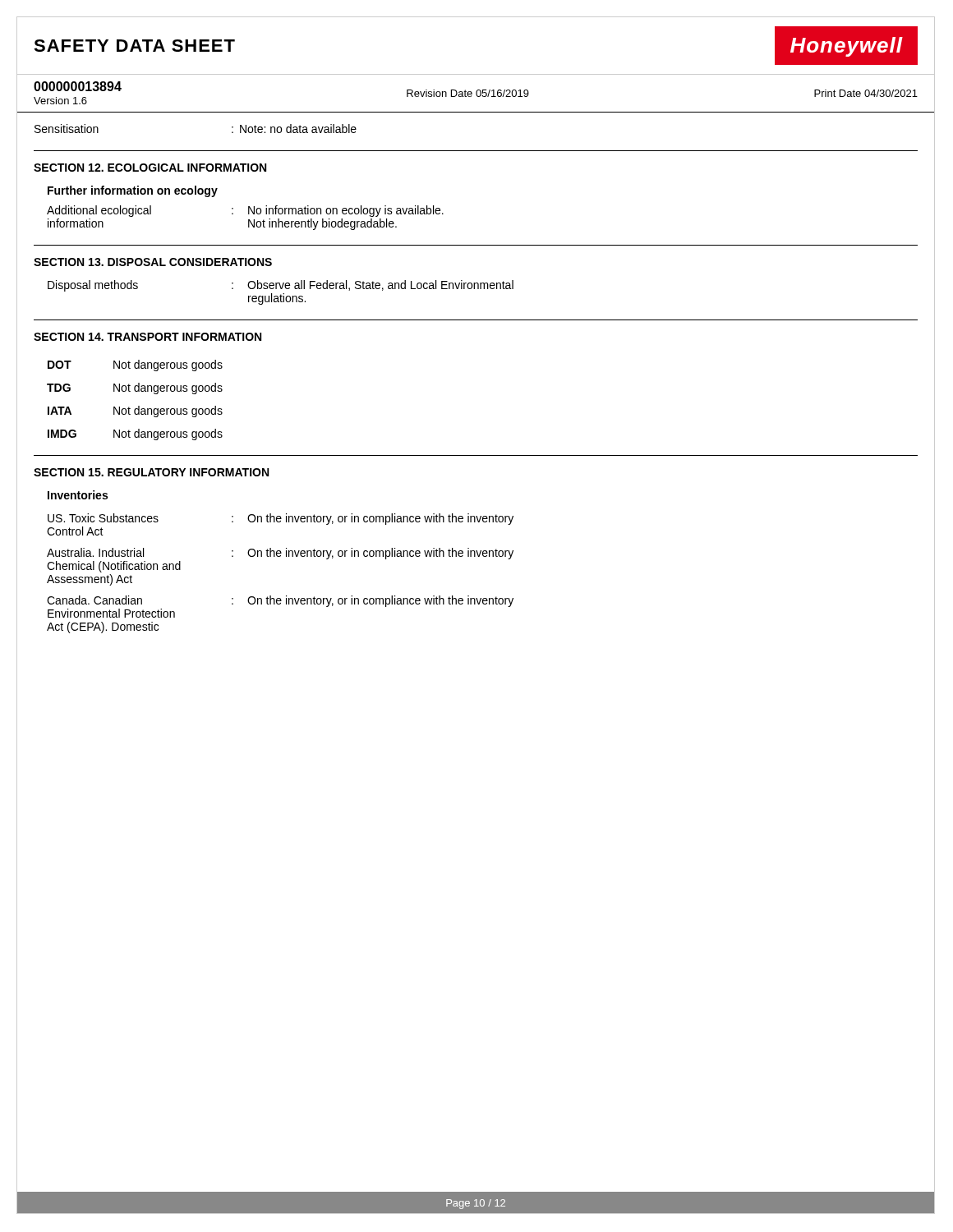Image resolution: width=953 pixels, height=1232 pixels.
Task: Click on the region starting "SECTION 13. DISPOSAL"
Action: coord(476,280)
